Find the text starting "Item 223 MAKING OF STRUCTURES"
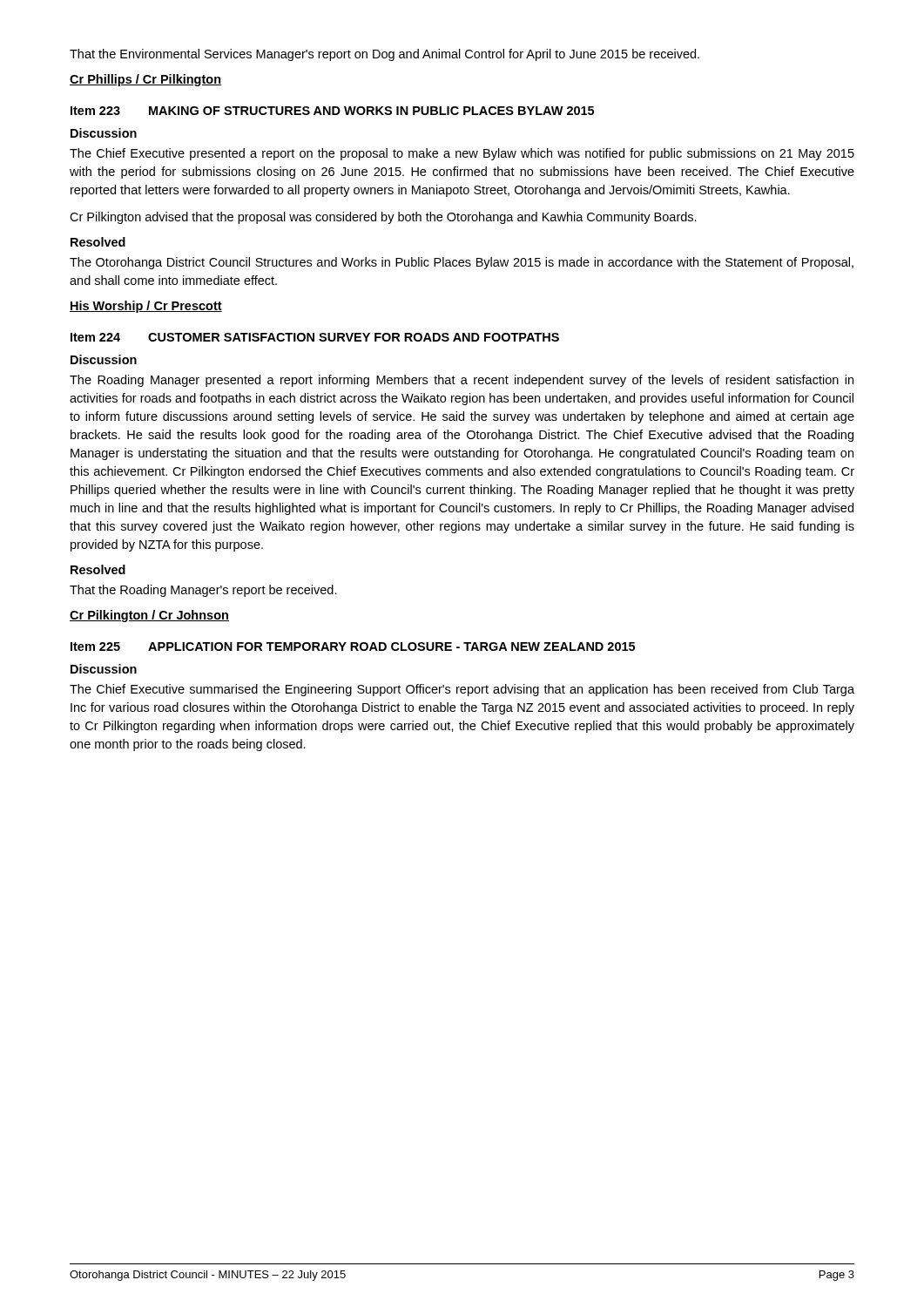 [462, 111]
